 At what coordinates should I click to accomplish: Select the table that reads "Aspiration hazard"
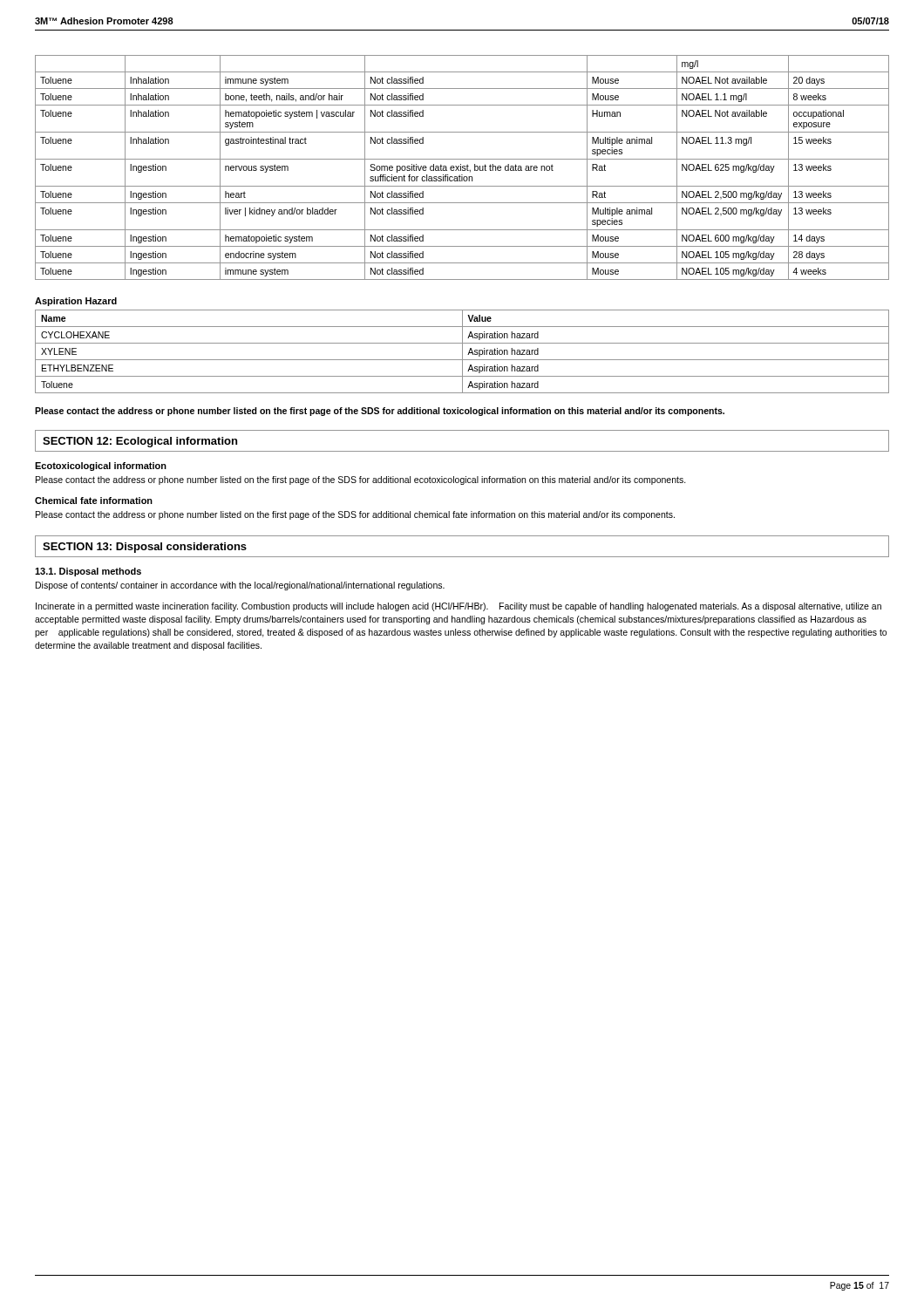(462, 351)
